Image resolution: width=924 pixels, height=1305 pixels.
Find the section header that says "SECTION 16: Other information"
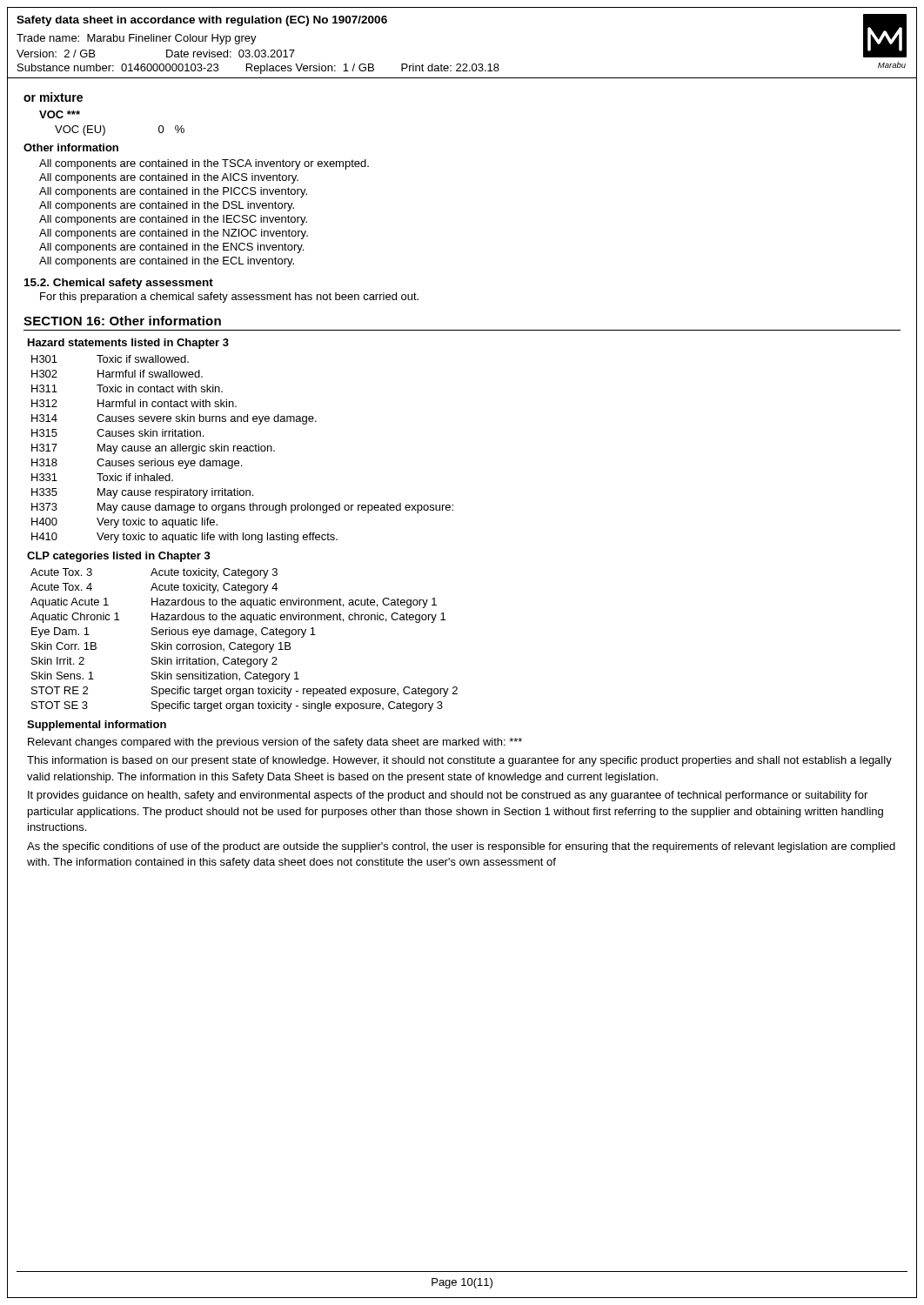click(123, 321)
